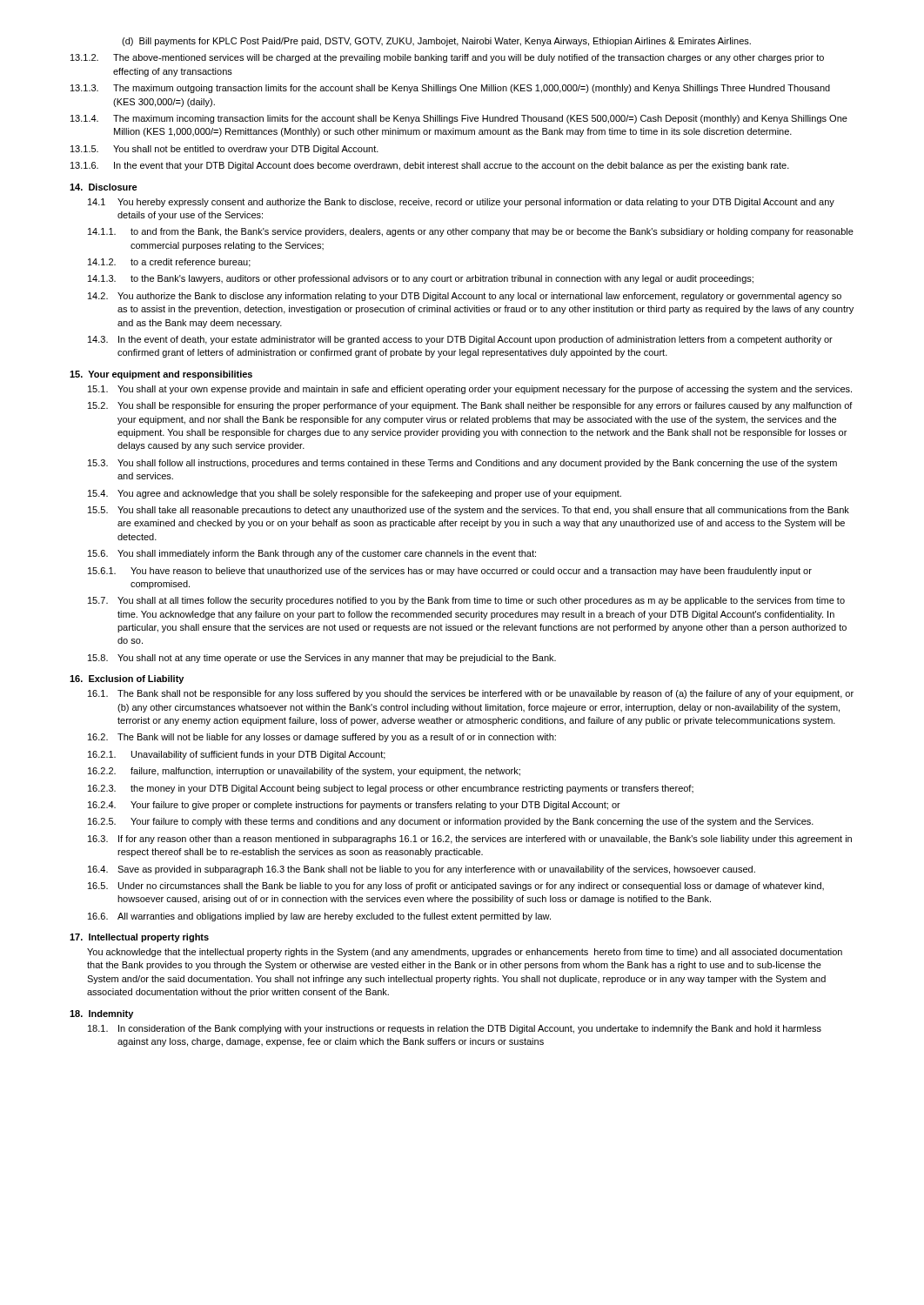Point to "15. Your equipment and responsibilities"
The image size is (924, 1305).
pos(161,374)
